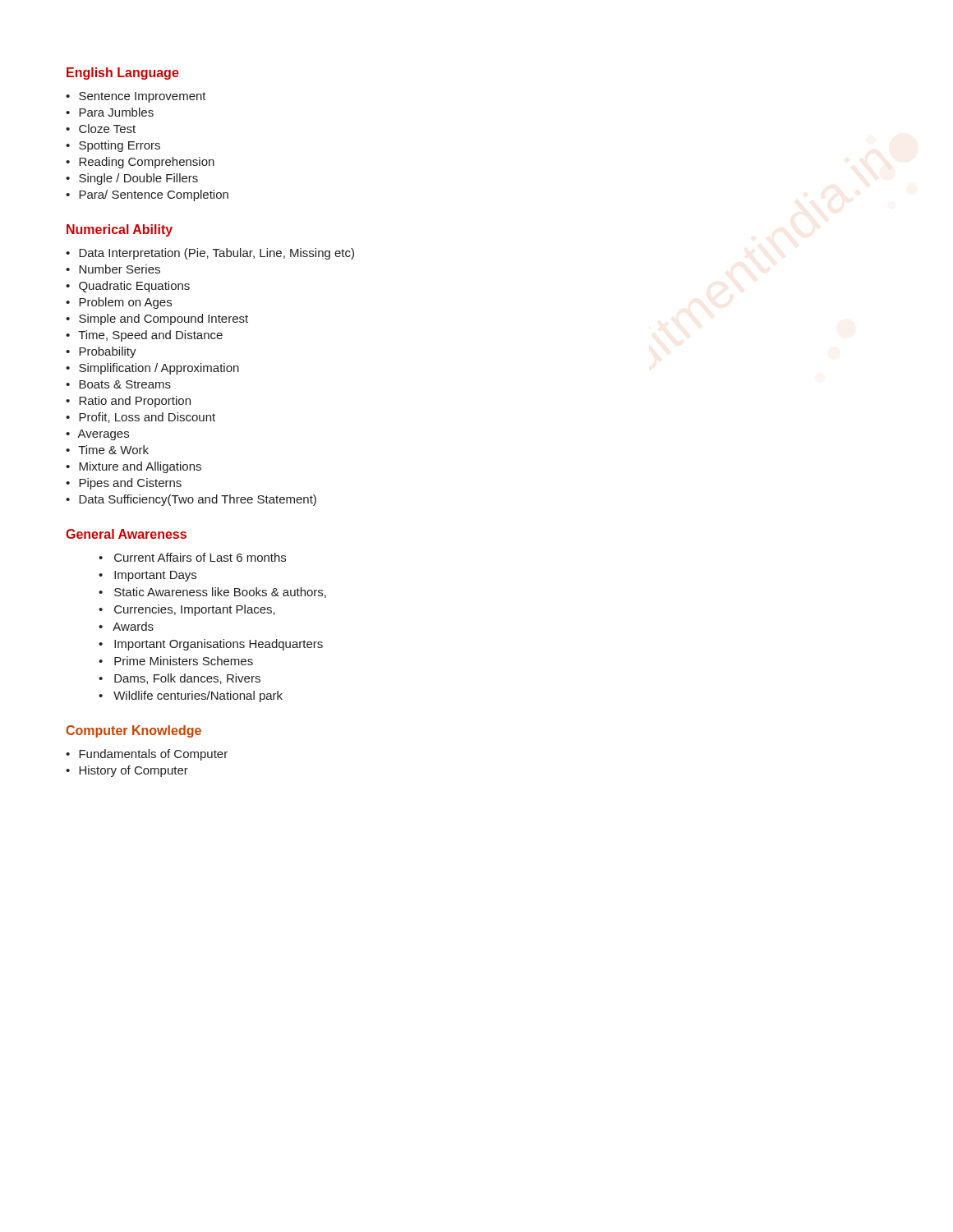Viewport: 953px width, 1232px height.
Task: Find the passage starting "• Time, Speed and"
Action: coord(144,335)
